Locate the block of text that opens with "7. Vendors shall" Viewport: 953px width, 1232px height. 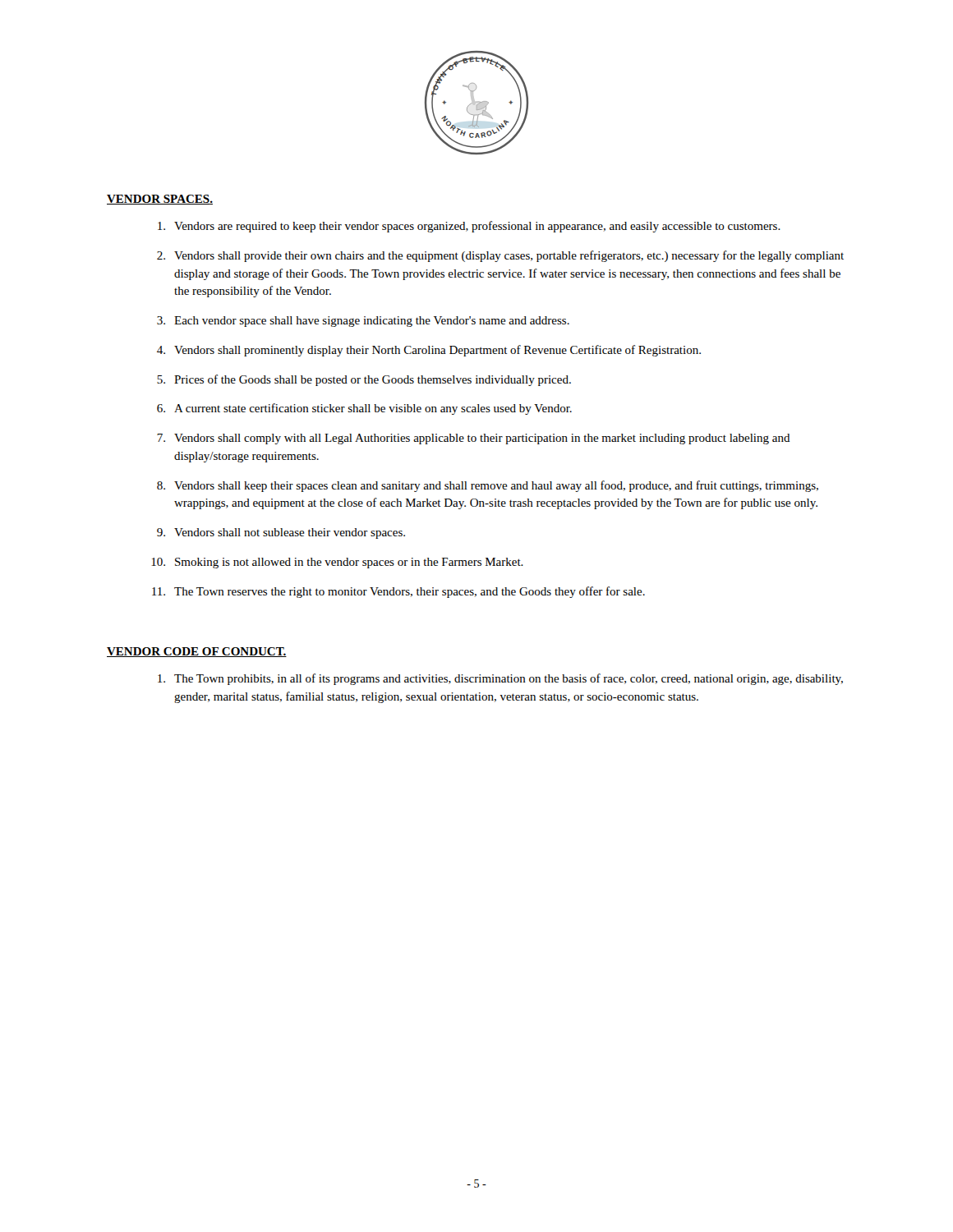point(493,447)
